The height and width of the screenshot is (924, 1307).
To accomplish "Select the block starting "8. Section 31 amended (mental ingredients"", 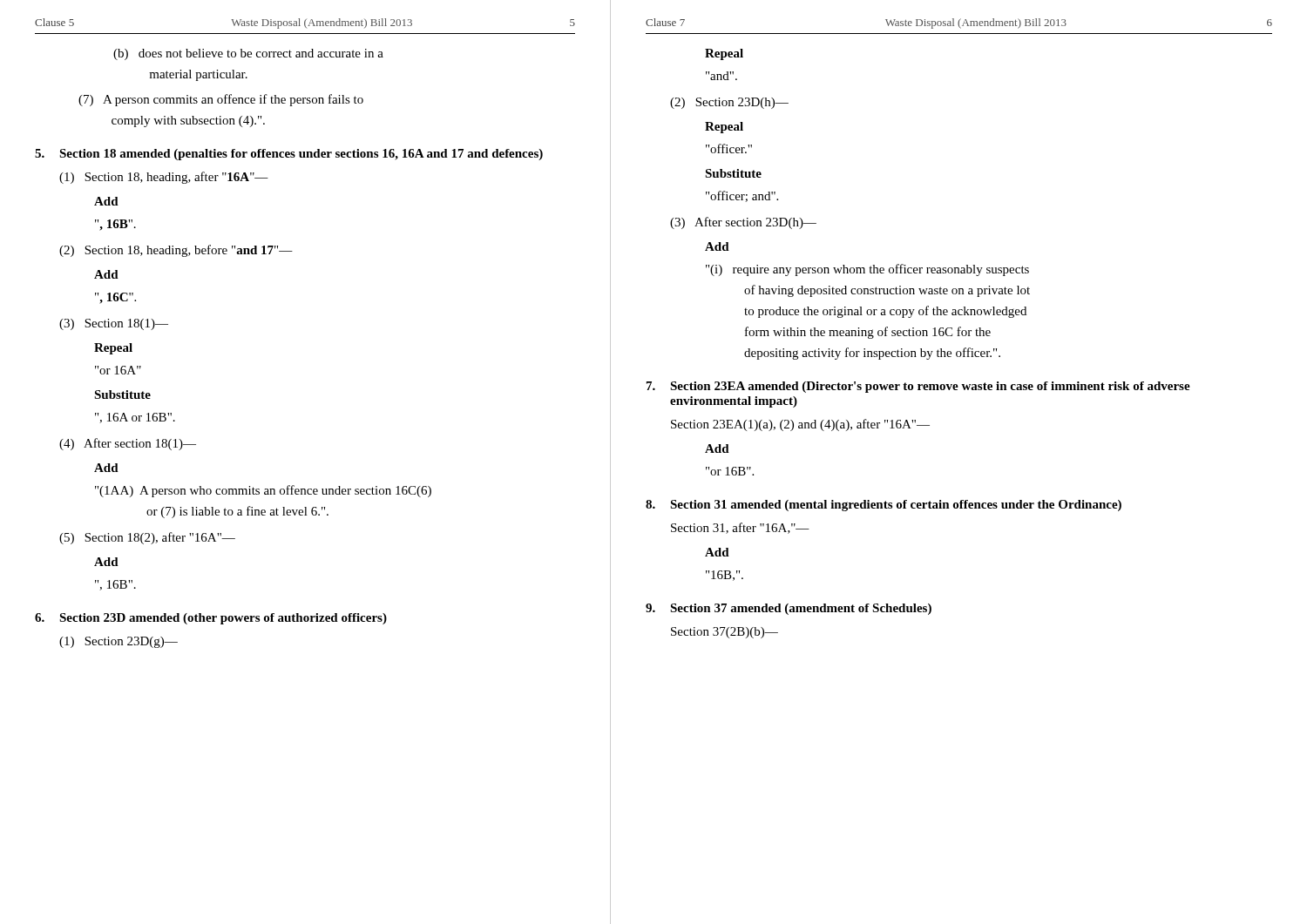I will 884,505.
